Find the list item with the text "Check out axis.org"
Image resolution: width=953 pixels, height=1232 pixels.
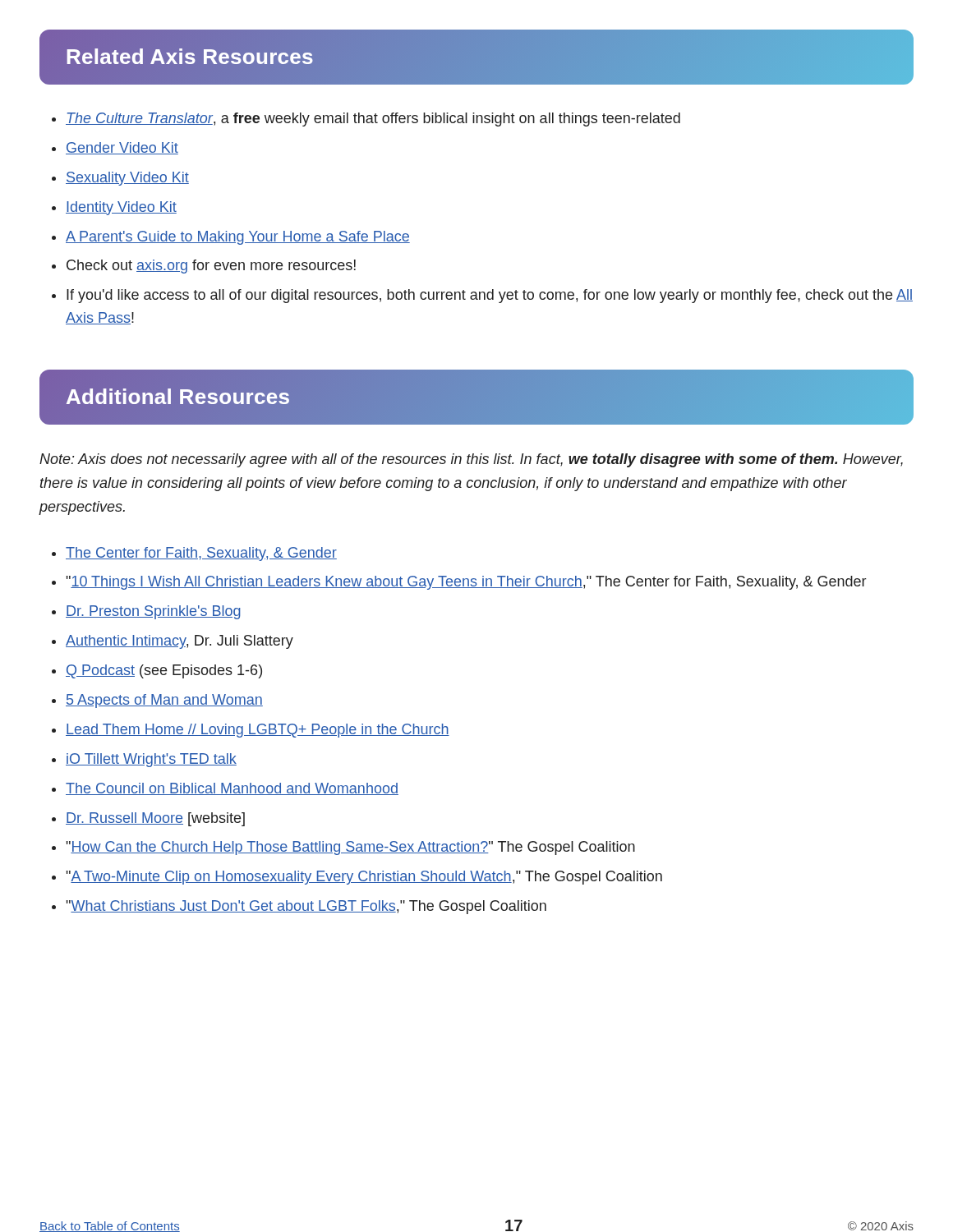point(211,266)
